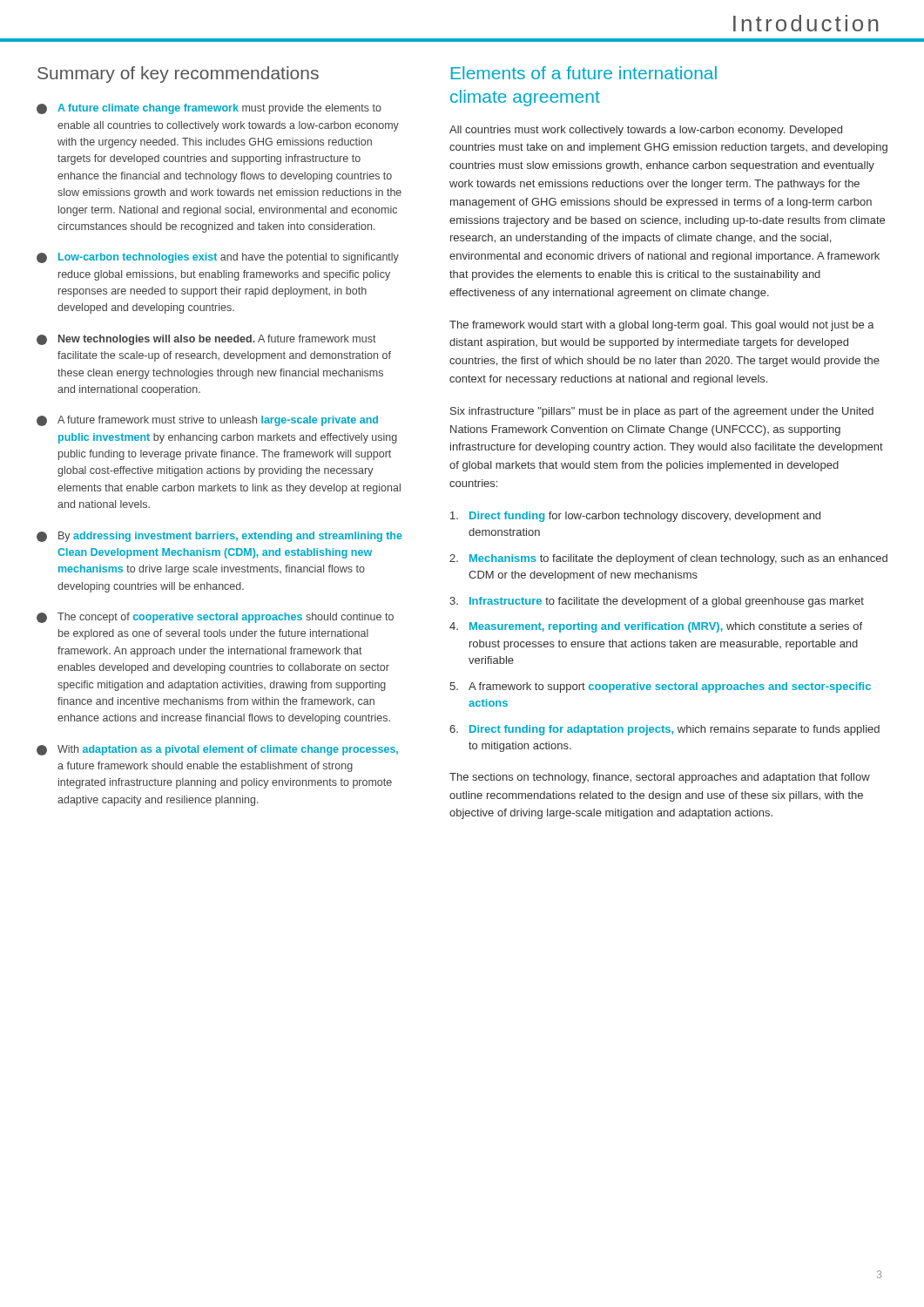Locate the section header that opens with "Elements of a future"
The image size is (924, 1307).
point(584,85)
